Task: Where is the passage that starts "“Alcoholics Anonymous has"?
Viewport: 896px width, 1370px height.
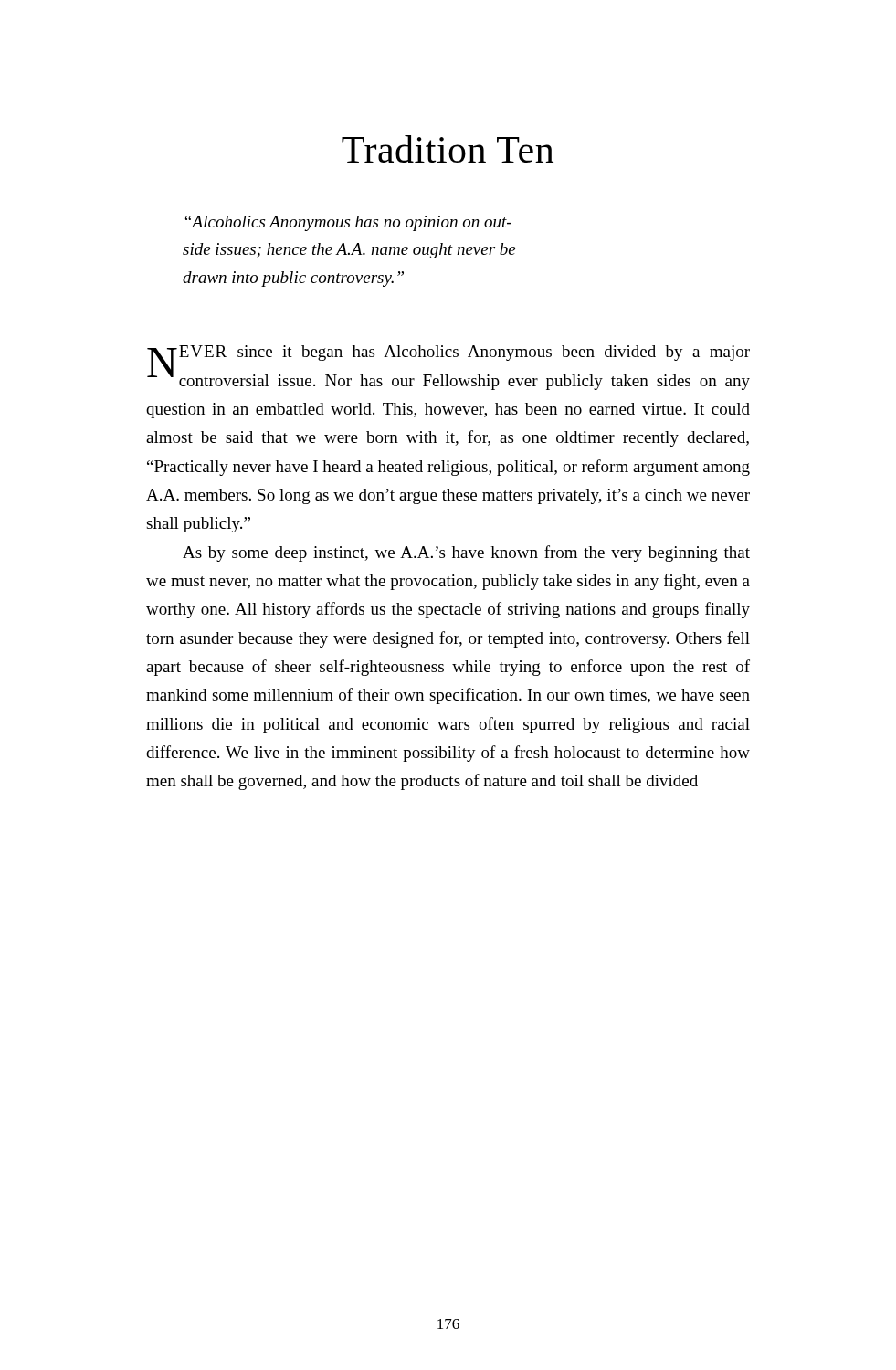Action: pyautogui.click(x=462, y=250)
